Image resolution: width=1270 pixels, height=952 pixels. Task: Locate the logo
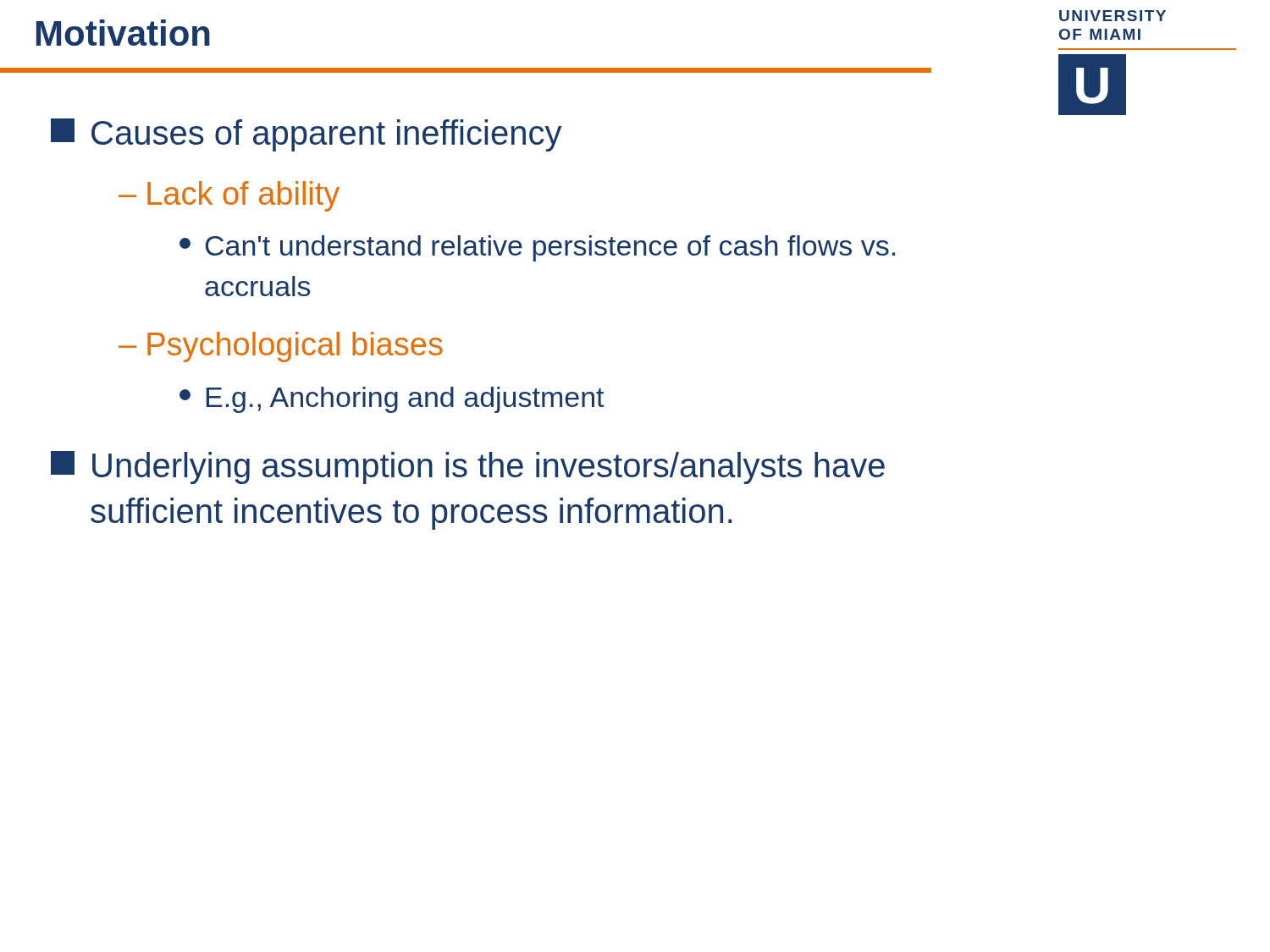(x=1147, y=61)
